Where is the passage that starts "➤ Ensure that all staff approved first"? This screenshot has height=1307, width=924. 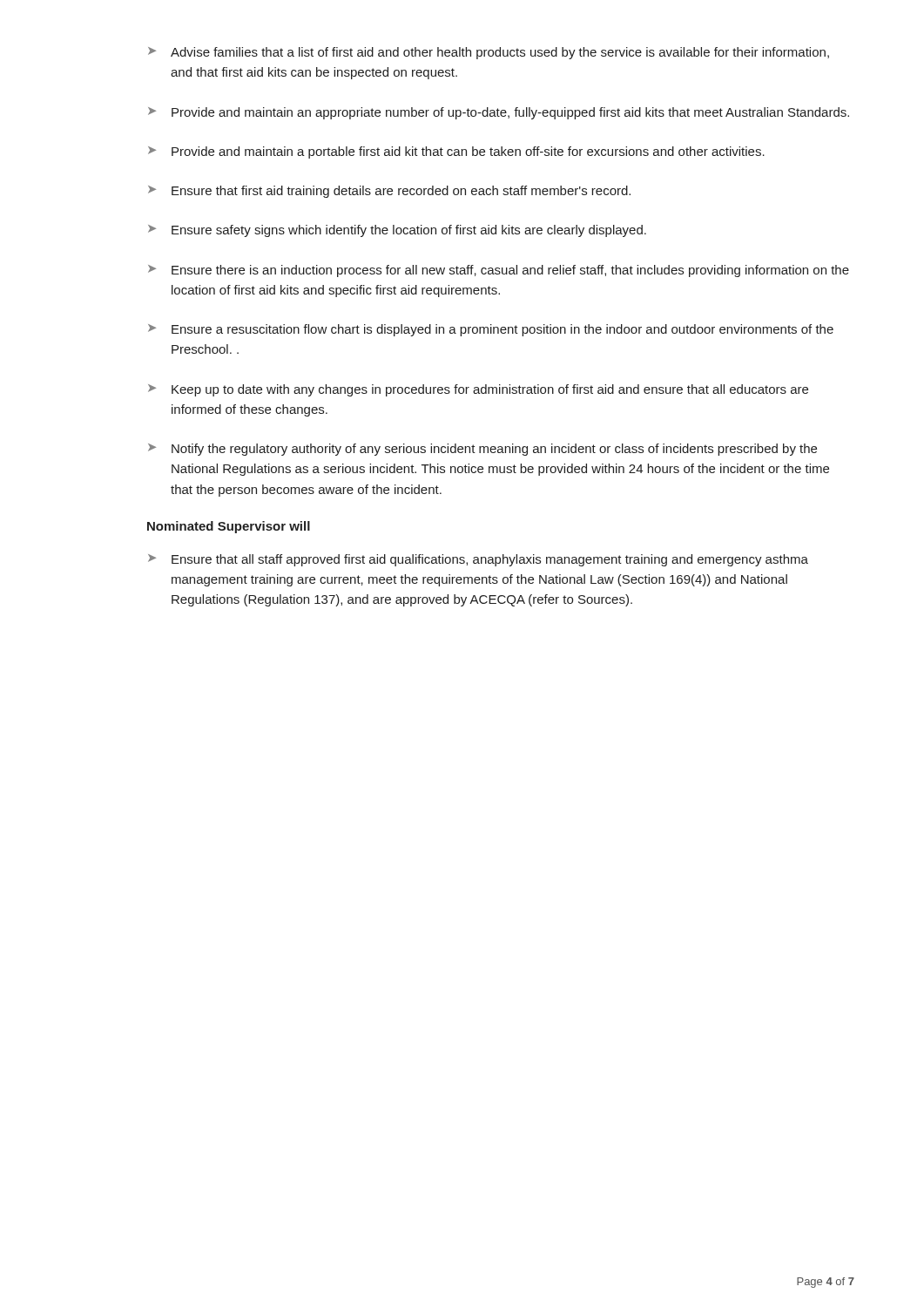500,579
